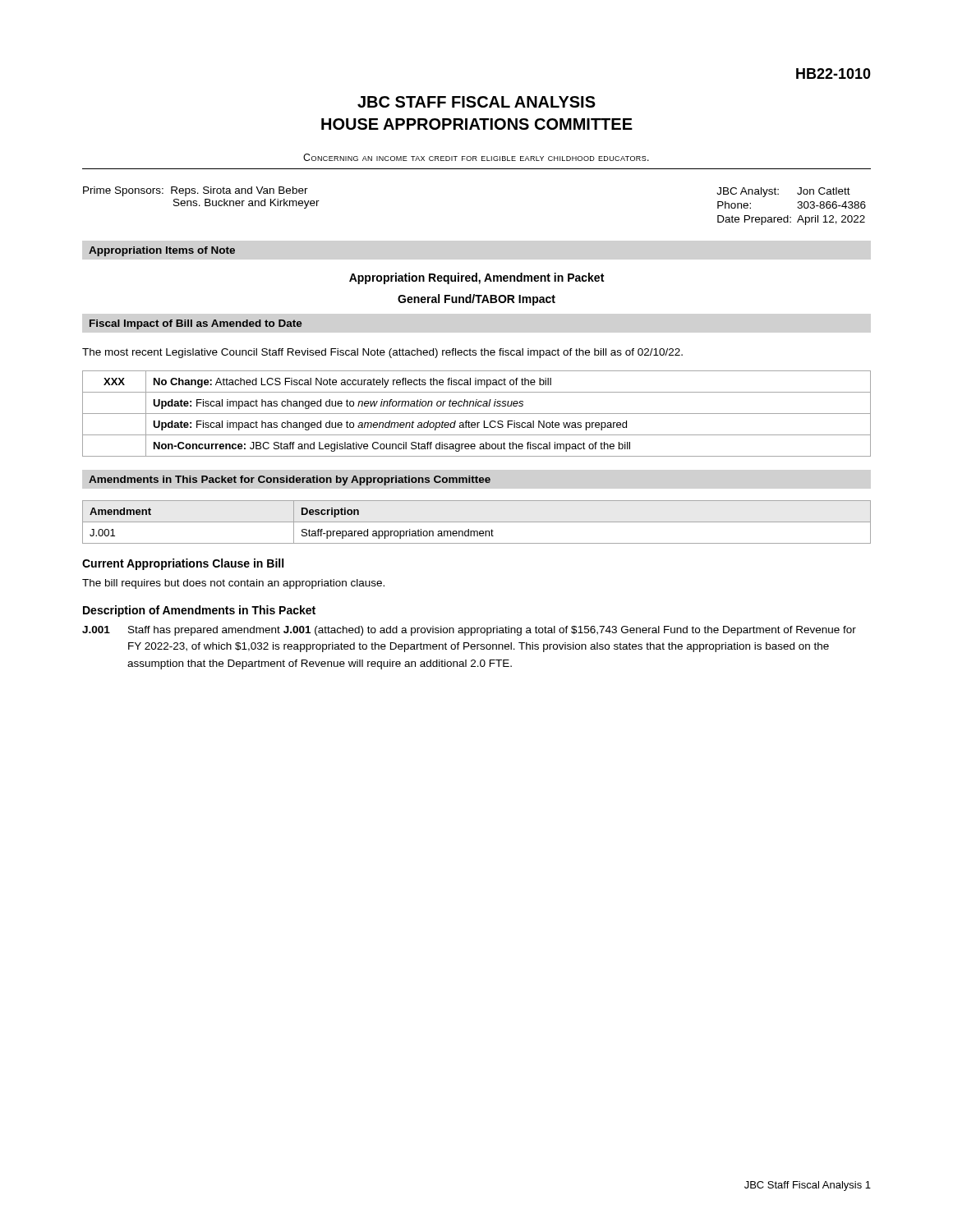953x1232 pixels.
Task: Find the text block that says "Prime Sponsors: Reps. Sirota"
Action: point(190,192)
